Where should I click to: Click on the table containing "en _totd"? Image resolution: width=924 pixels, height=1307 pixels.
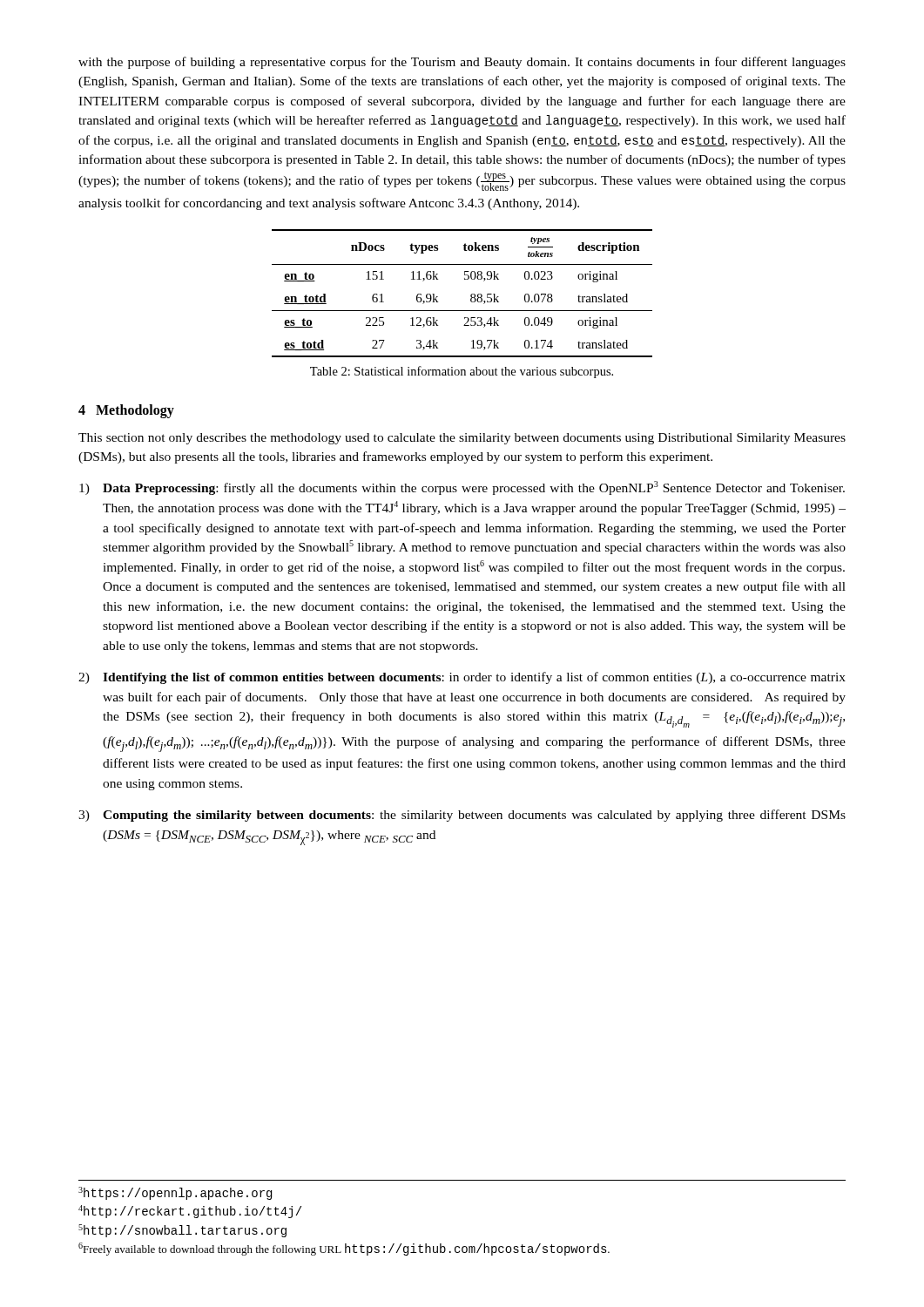(462, 293)
